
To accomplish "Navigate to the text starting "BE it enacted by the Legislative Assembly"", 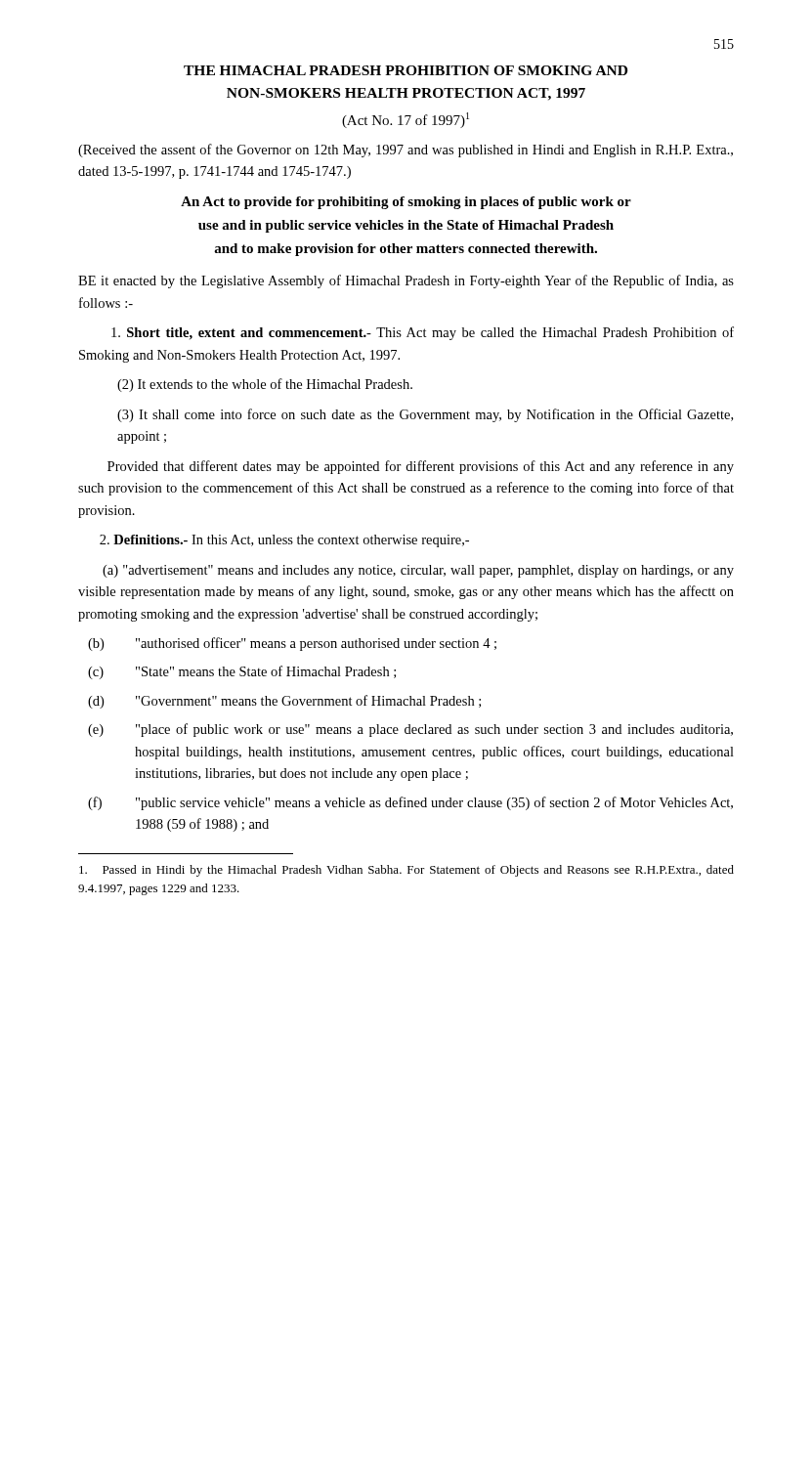I will [x=406, y=292].
